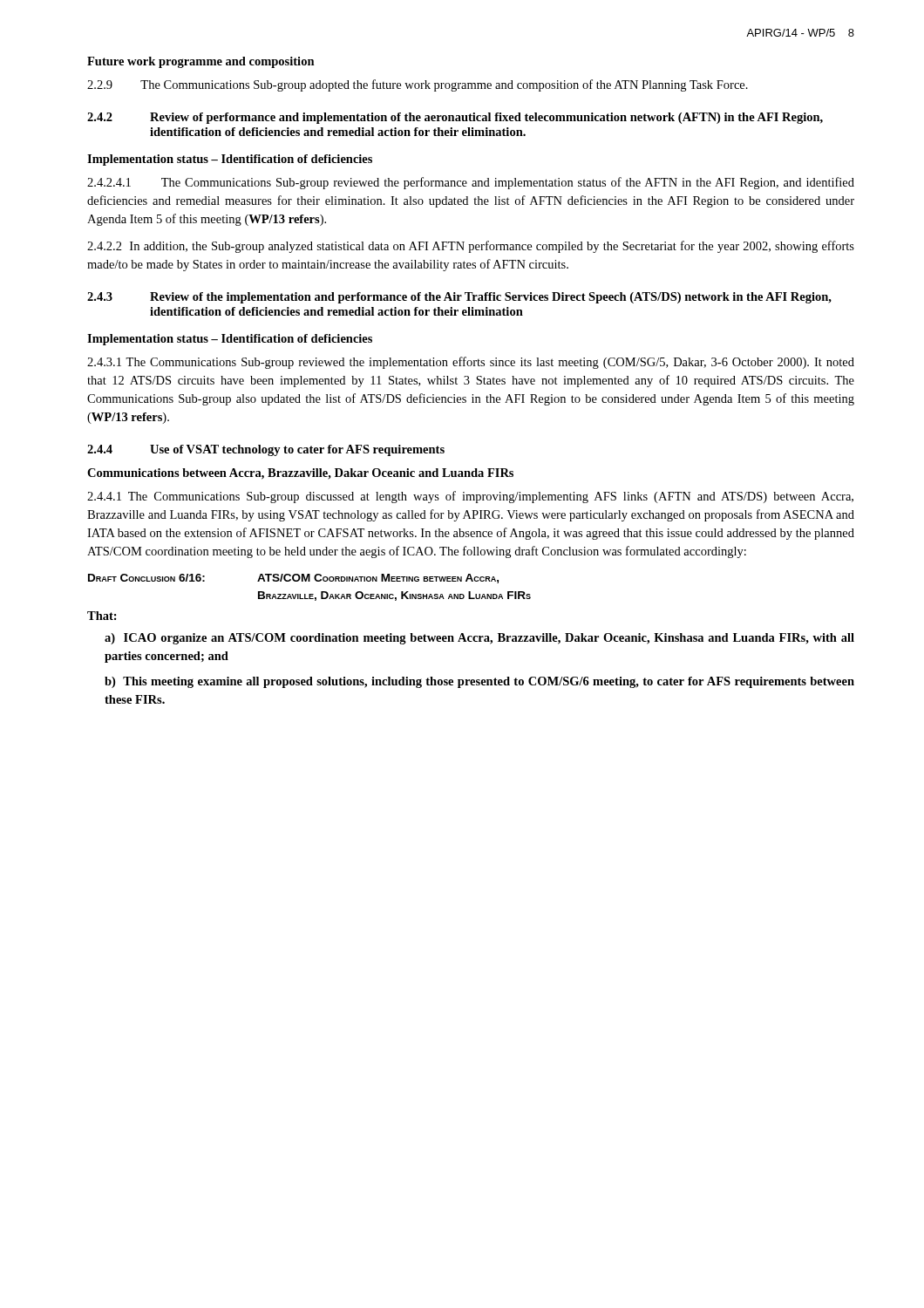Where is the section header that starts "Communications between Accra, Brazzaville, Dakar"?
Viewport: 924px width, 1308px height.
(x=300, y=473)
